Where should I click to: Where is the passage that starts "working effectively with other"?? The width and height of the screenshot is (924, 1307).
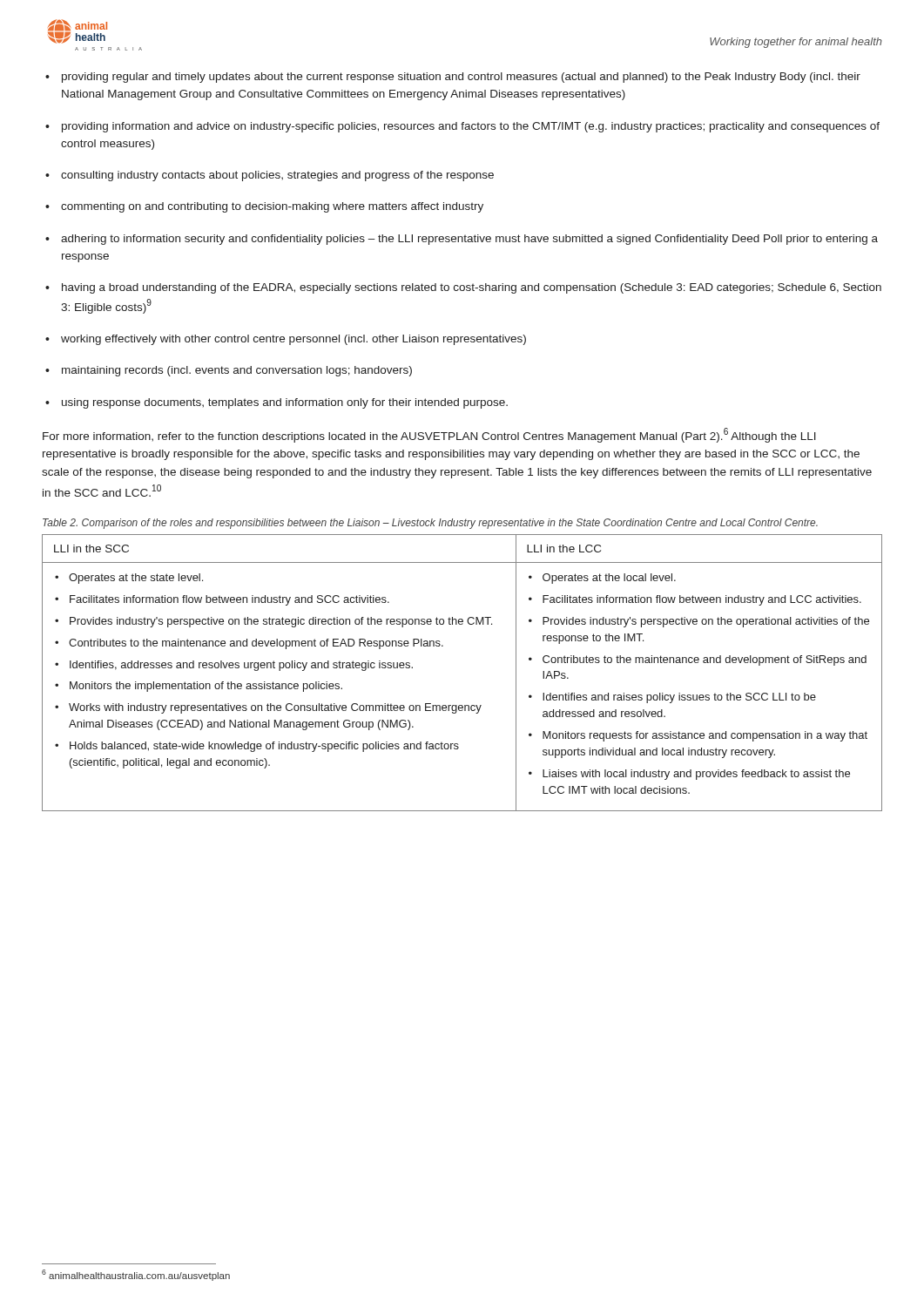(462, 339)
